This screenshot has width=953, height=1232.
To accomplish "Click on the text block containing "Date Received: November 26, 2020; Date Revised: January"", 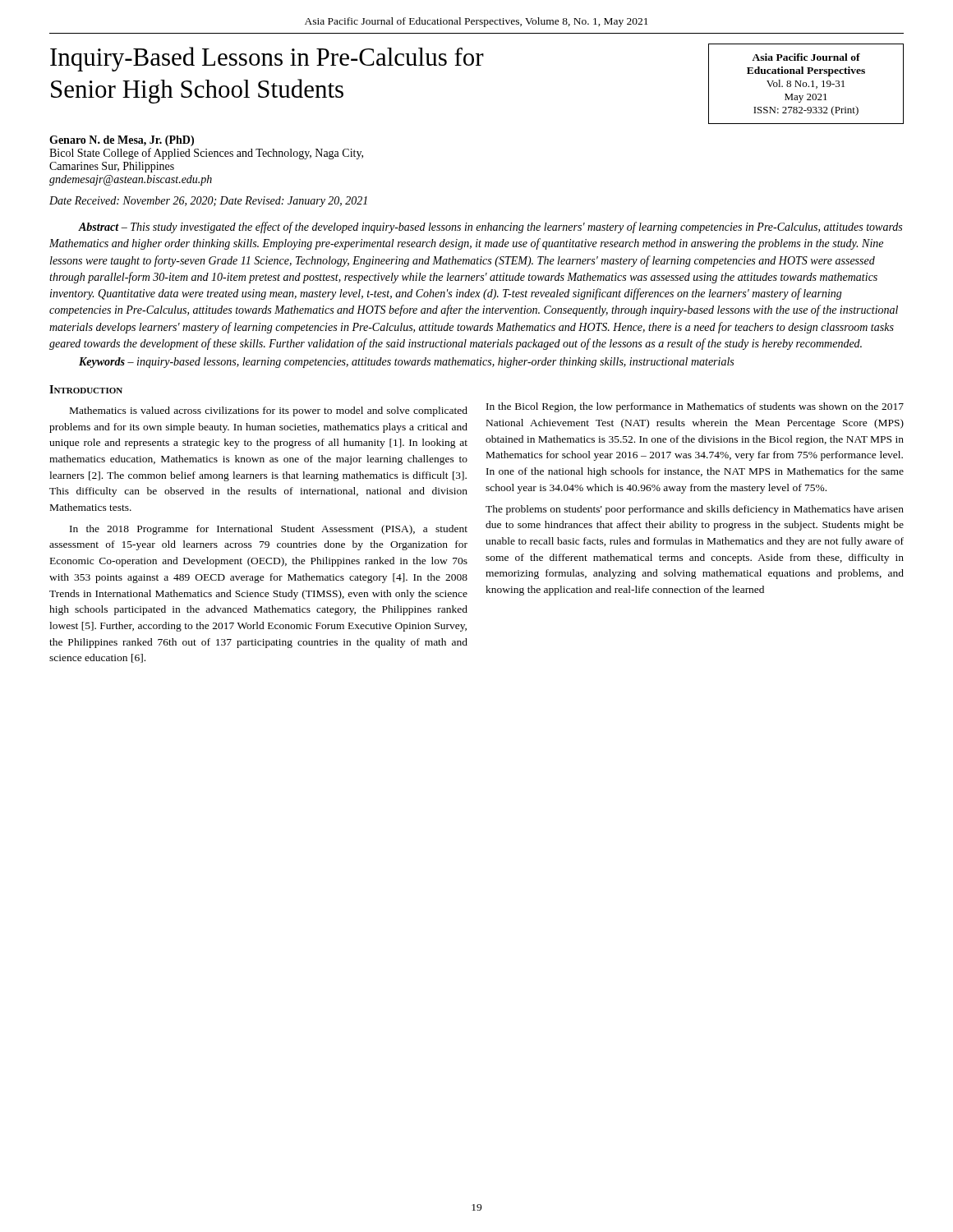I will click(x=209, y=201).
